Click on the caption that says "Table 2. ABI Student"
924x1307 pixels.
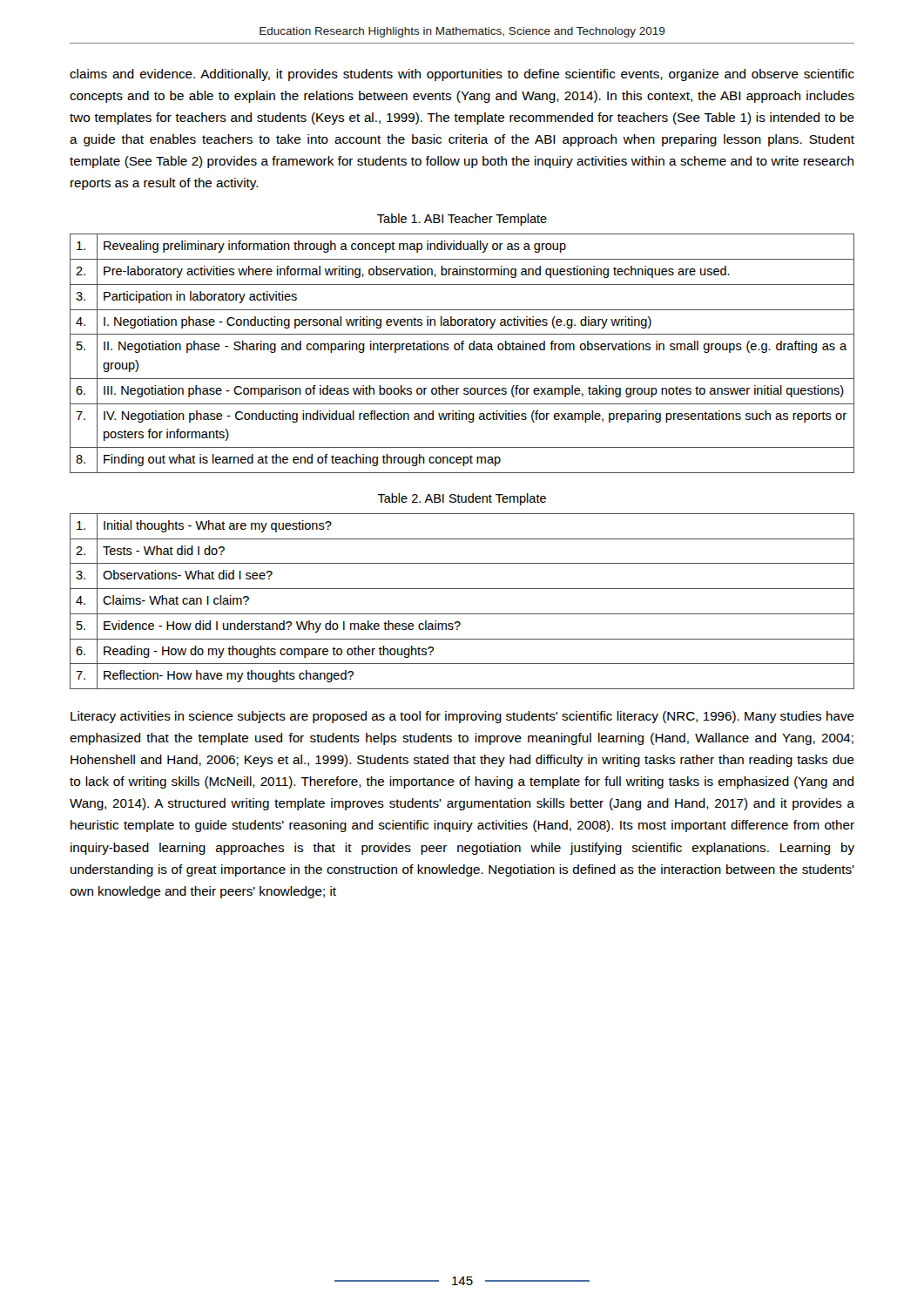coord(462,498)
